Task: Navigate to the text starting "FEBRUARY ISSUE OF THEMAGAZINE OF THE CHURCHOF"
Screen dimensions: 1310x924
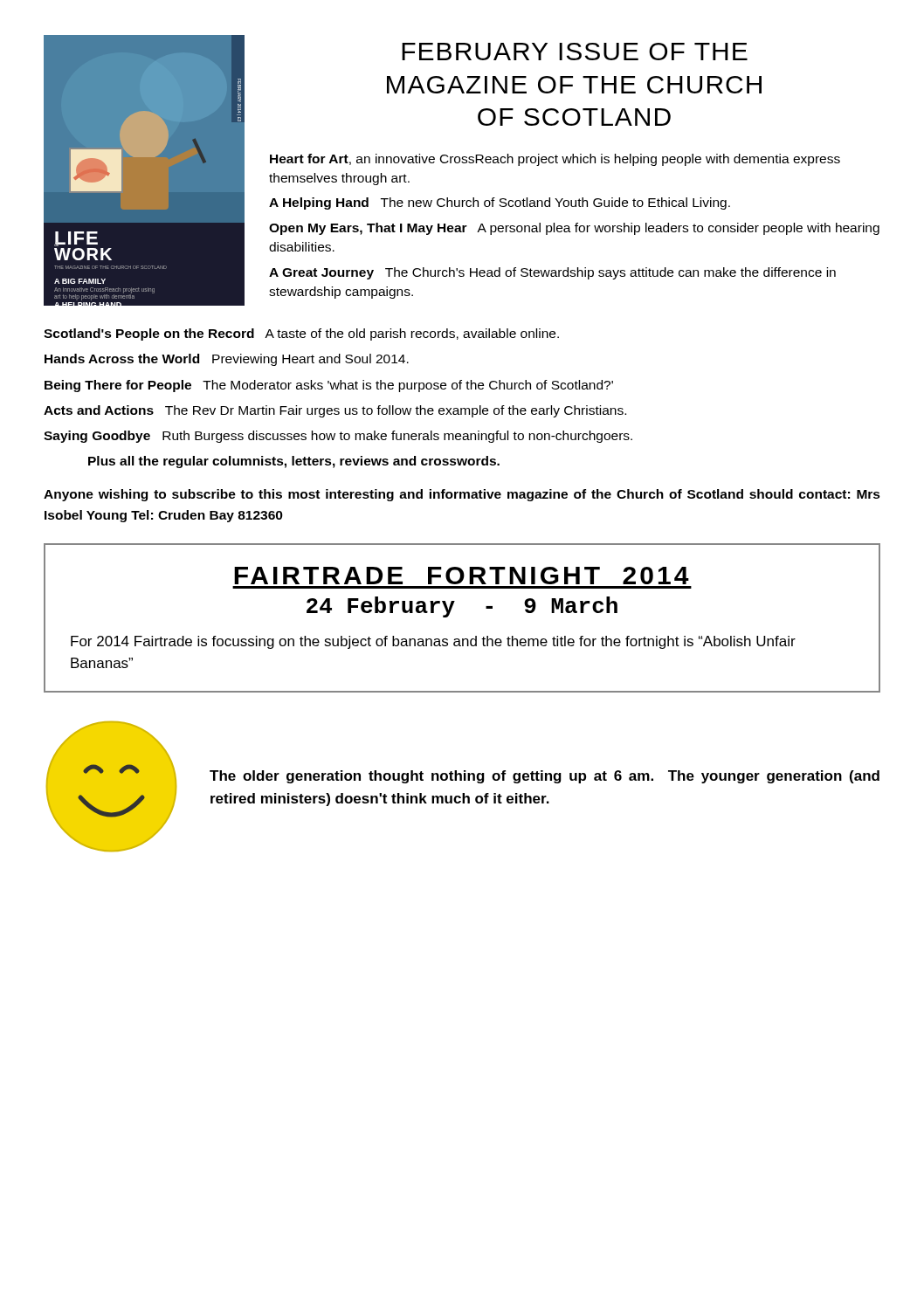Action: (x=575, y=84)
